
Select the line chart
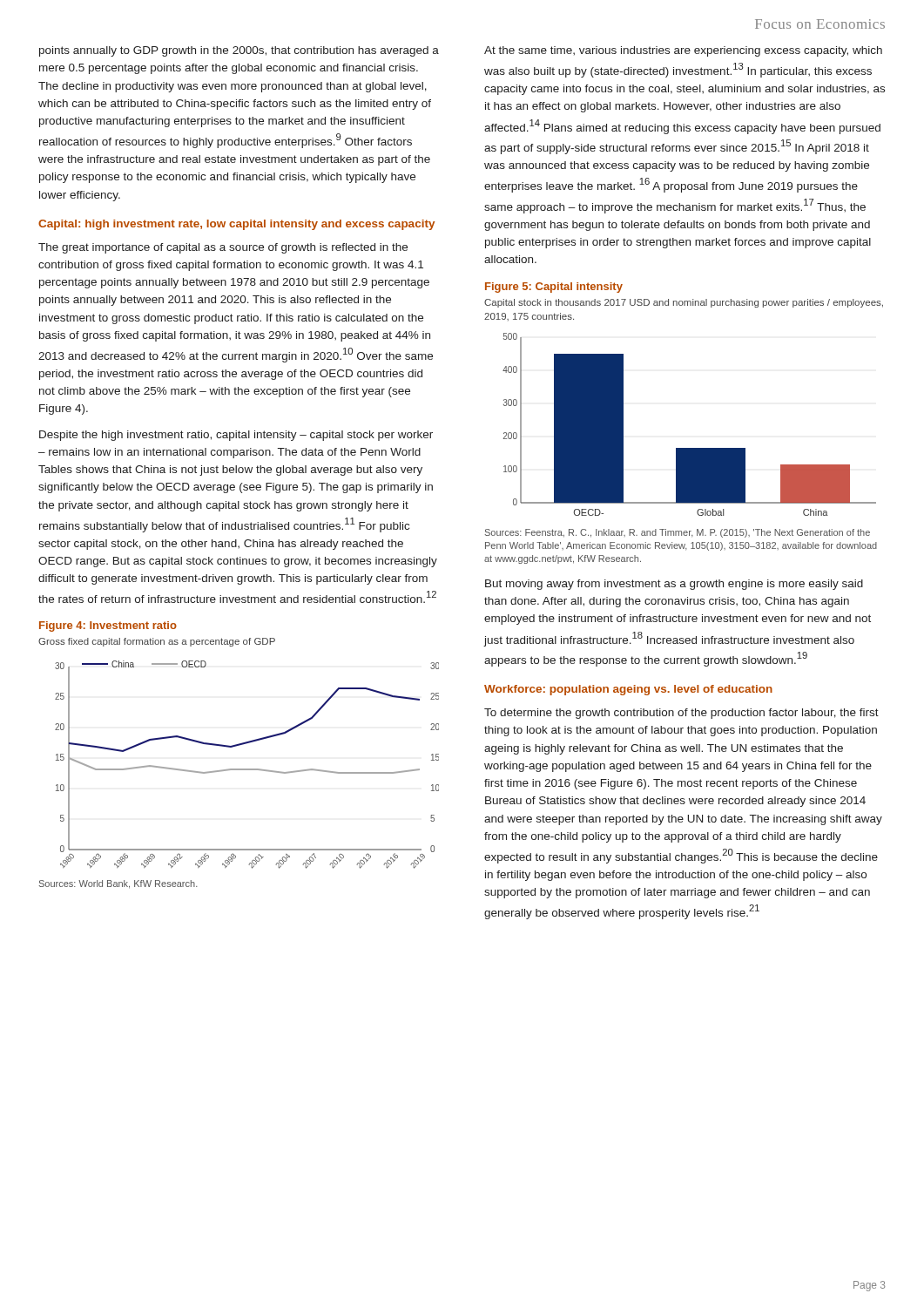[x=239, y=764]
